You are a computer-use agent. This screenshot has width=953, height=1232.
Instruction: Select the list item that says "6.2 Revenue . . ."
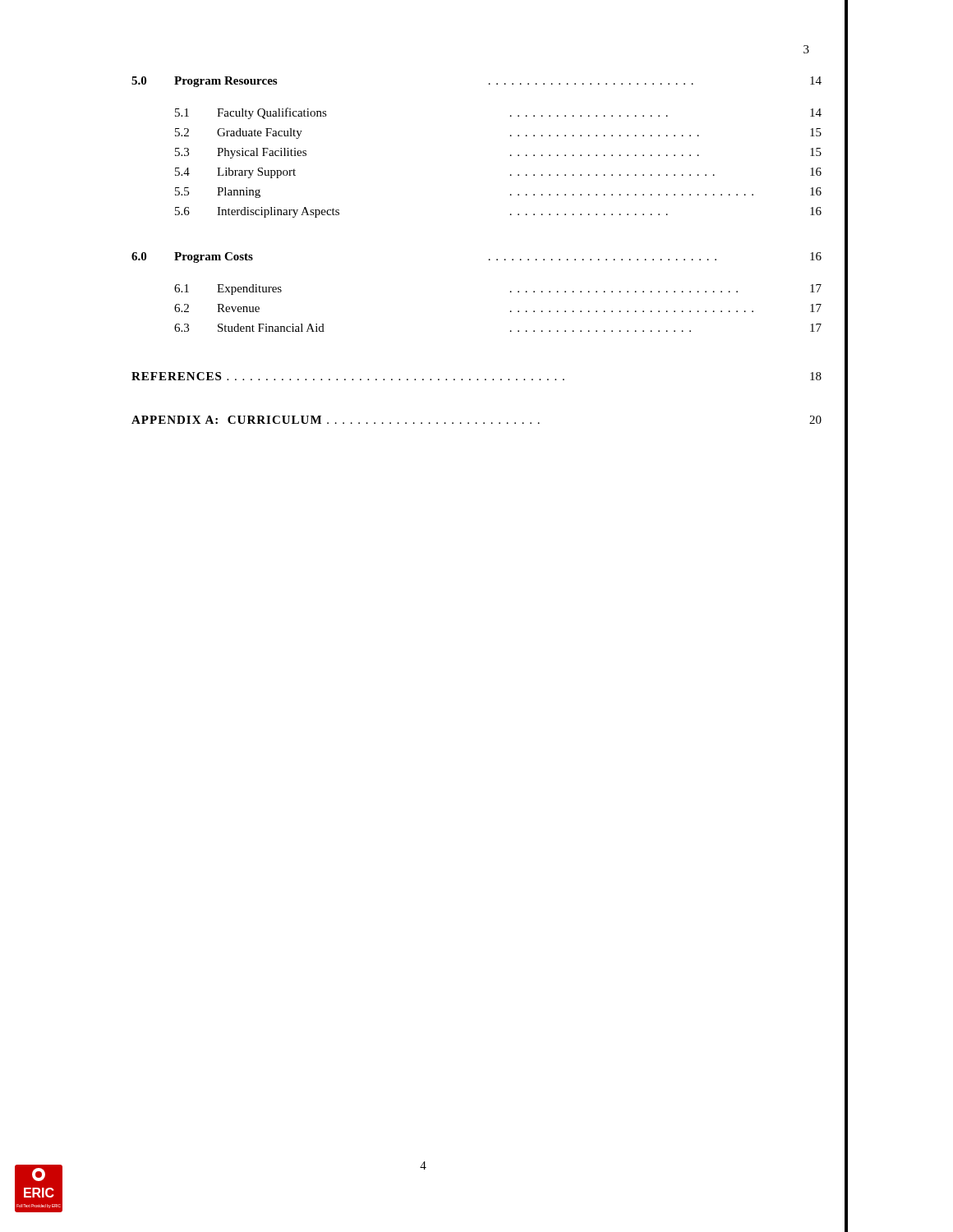pyautogui.click(x=233, y=308)
